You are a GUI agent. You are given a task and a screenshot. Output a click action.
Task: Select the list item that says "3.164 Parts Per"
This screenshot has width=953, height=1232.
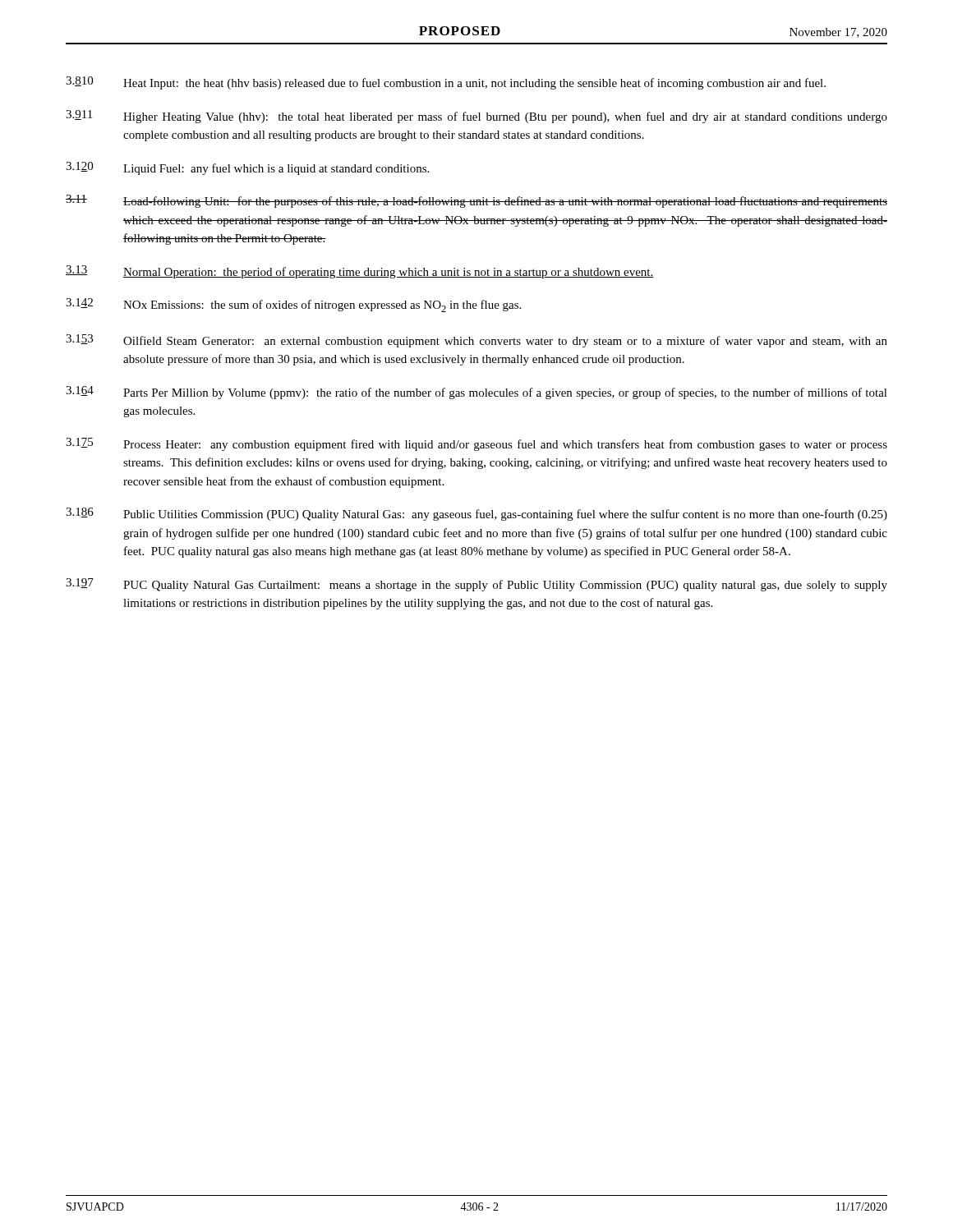[x=476, y=402]
